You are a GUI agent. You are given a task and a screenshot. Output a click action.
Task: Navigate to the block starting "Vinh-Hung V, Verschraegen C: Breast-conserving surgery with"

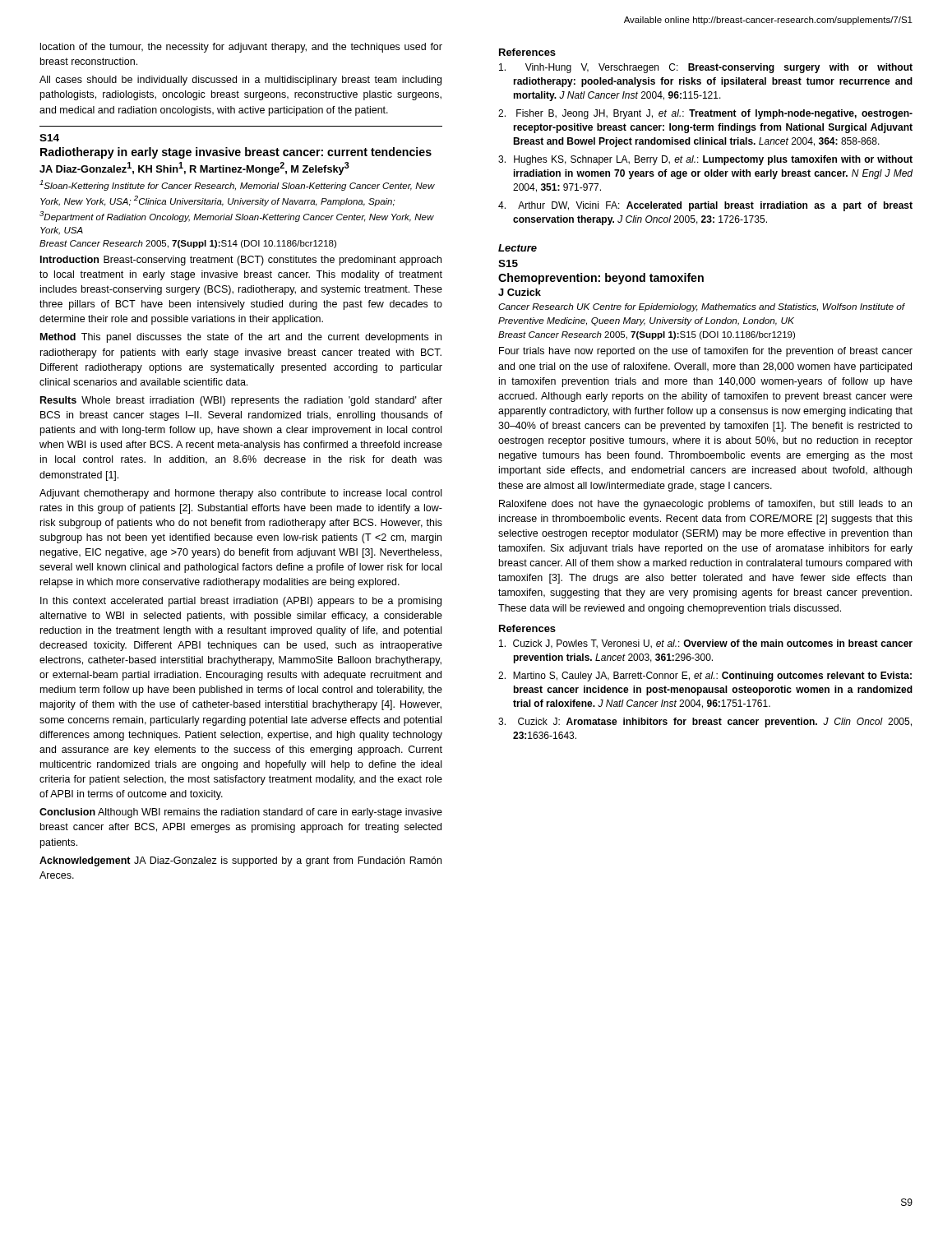click(x=705, y=81)
